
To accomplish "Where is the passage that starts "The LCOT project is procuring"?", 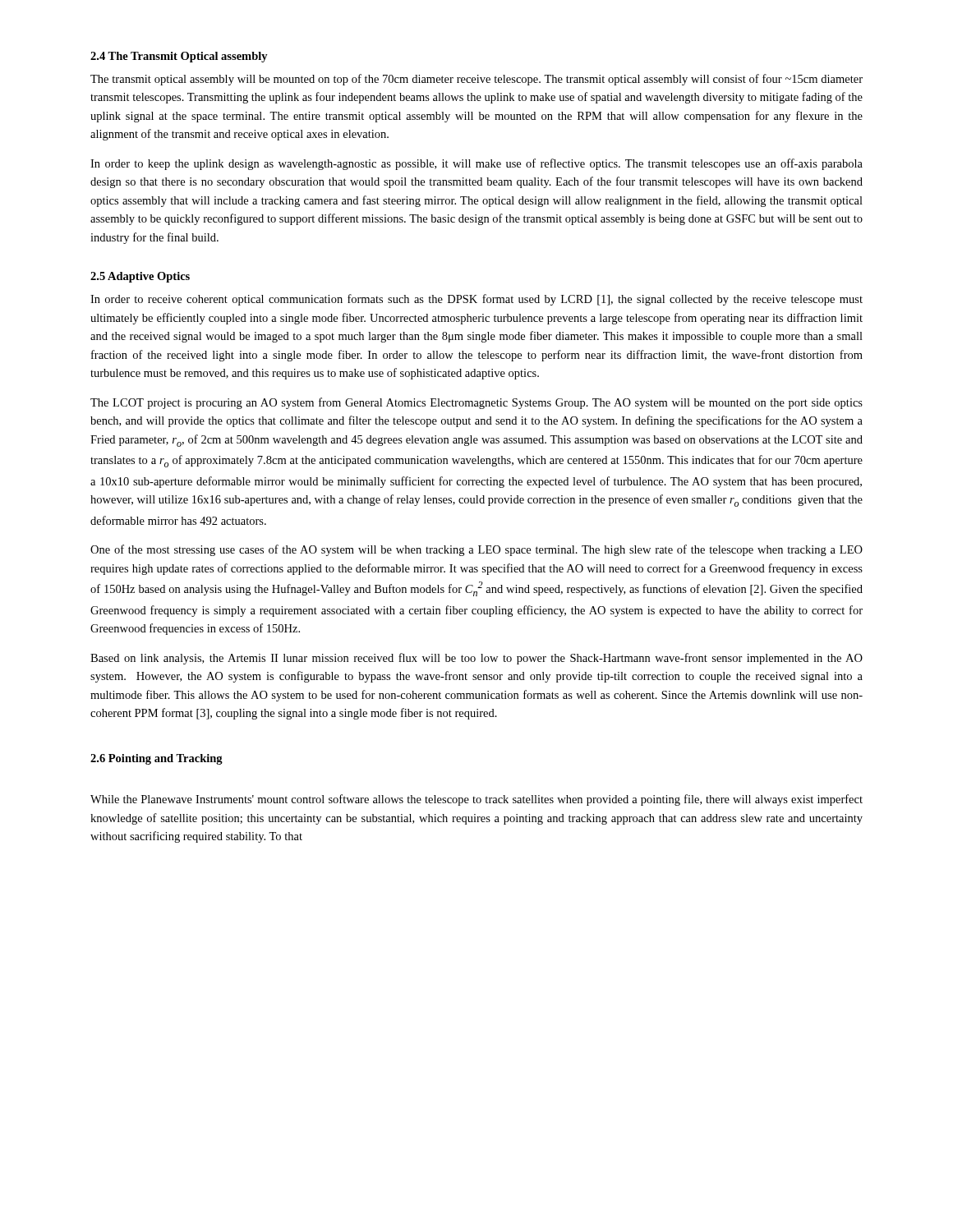I will (476, 461).
